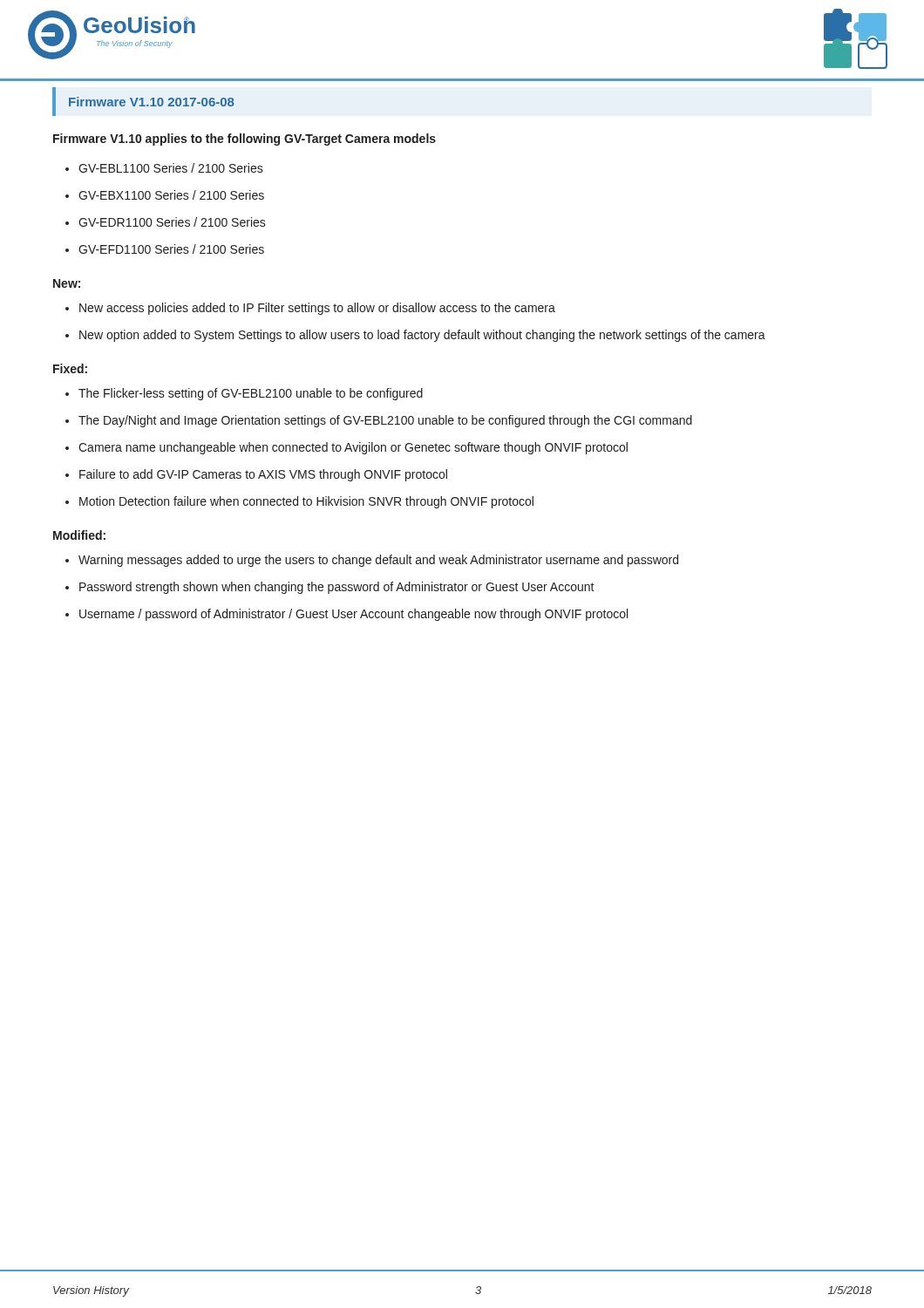Locate the block starting "GV-EFD1100 Series /"
924x1308 pixels.
(x=171, y=249)
